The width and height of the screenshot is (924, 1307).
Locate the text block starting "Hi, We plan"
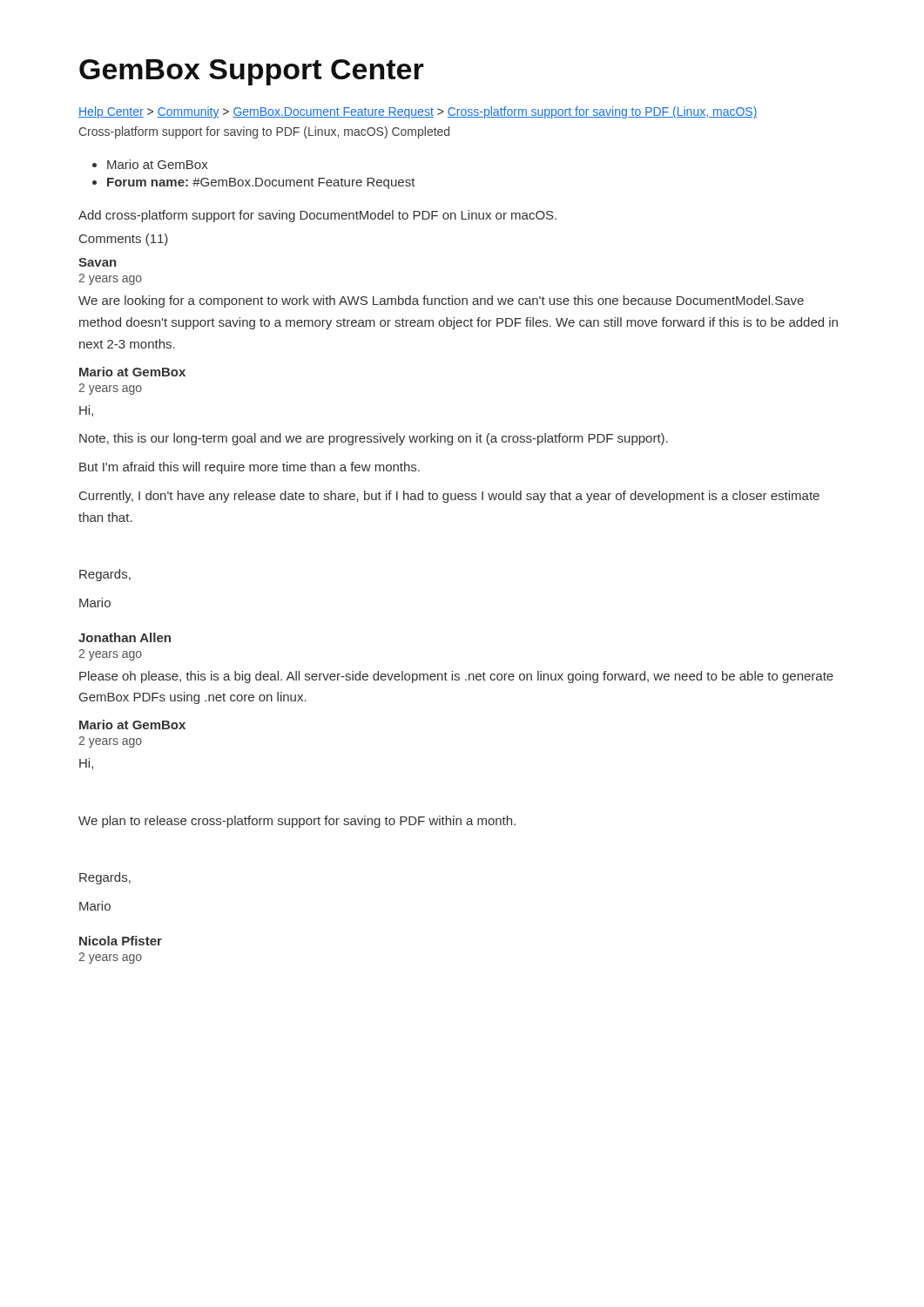coord(462,835)
